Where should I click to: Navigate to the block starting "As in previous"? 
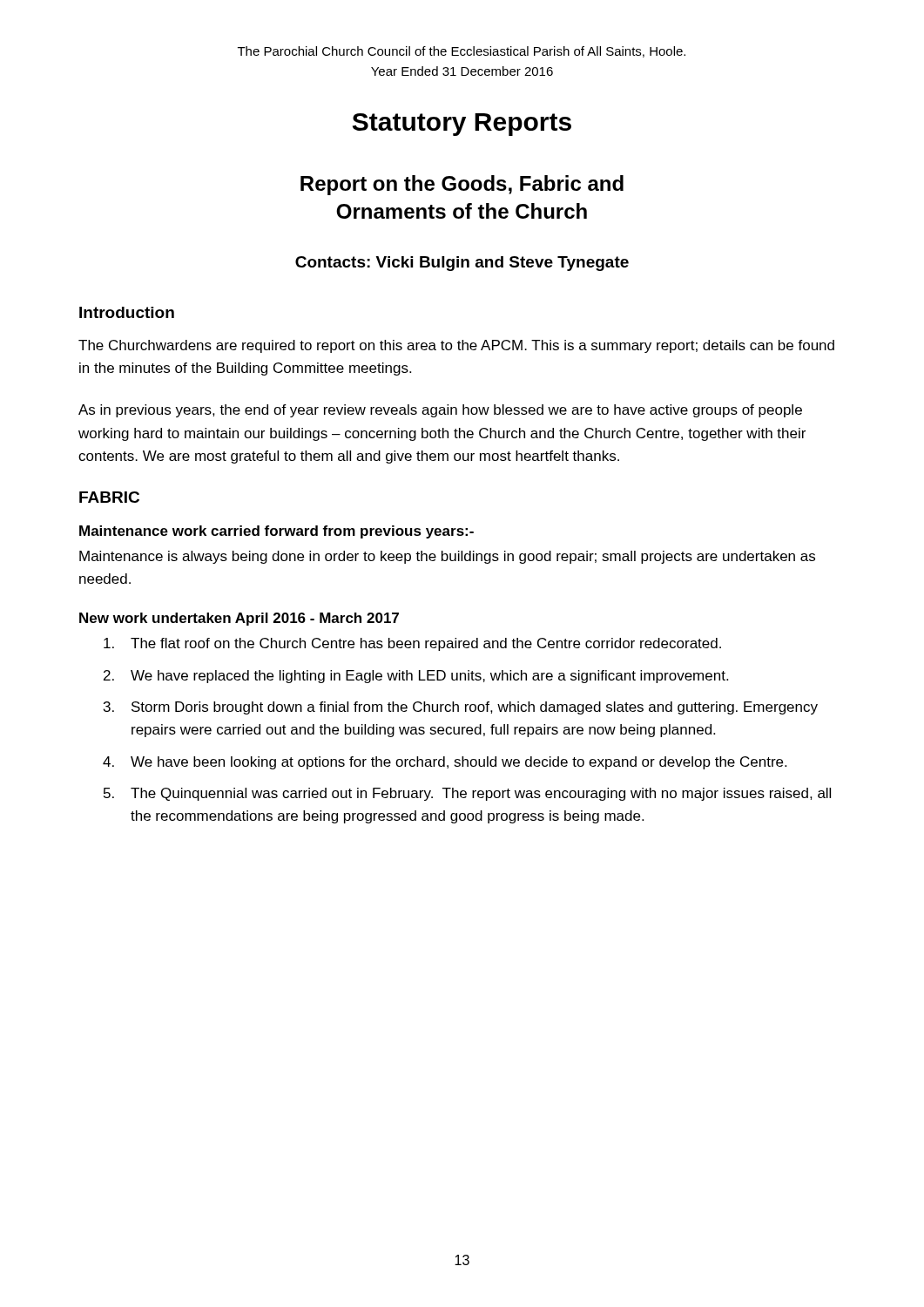[442, 433]
